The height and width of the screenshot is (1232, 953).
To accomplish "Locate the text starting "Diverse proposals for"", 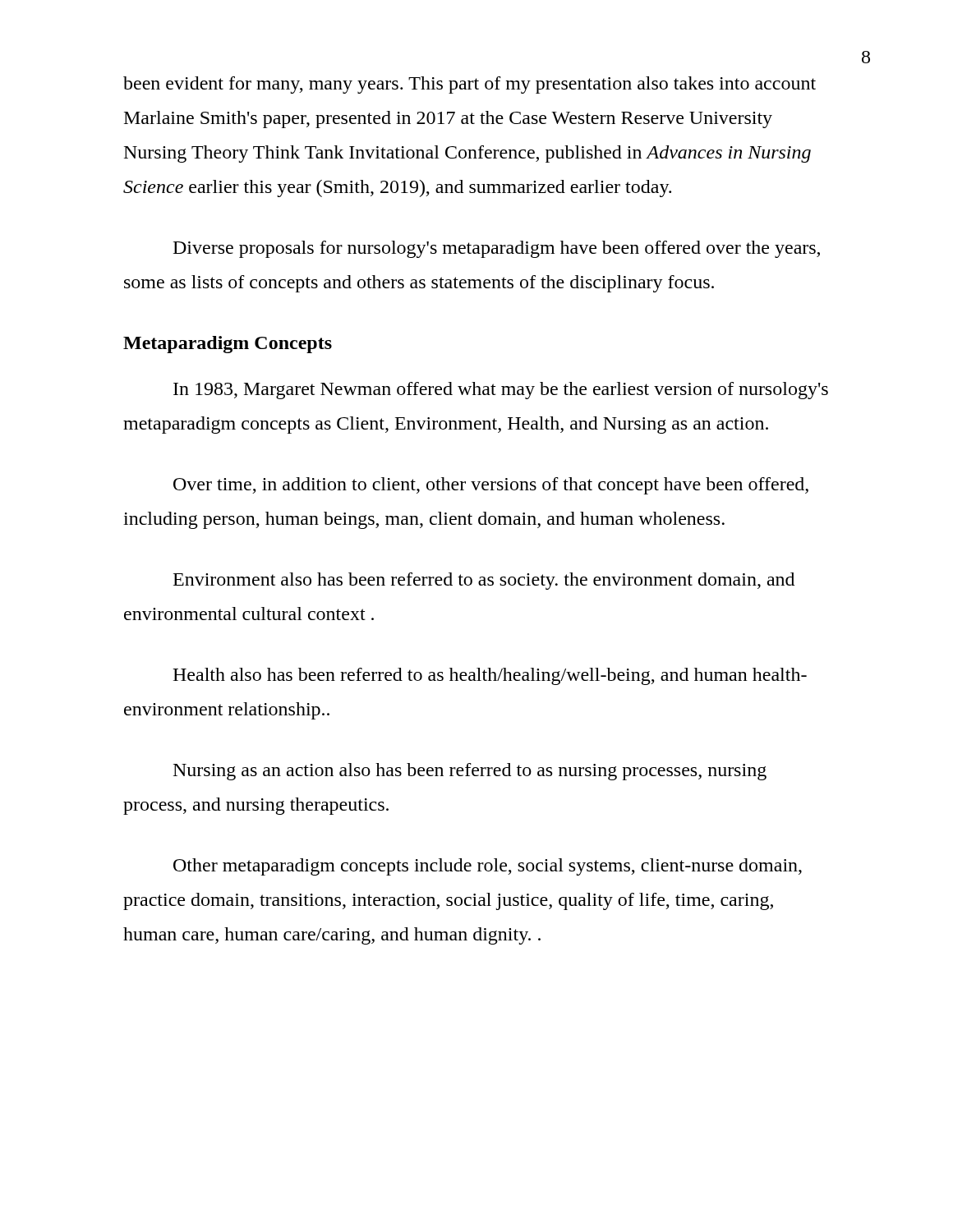I will tap(476, 265).
